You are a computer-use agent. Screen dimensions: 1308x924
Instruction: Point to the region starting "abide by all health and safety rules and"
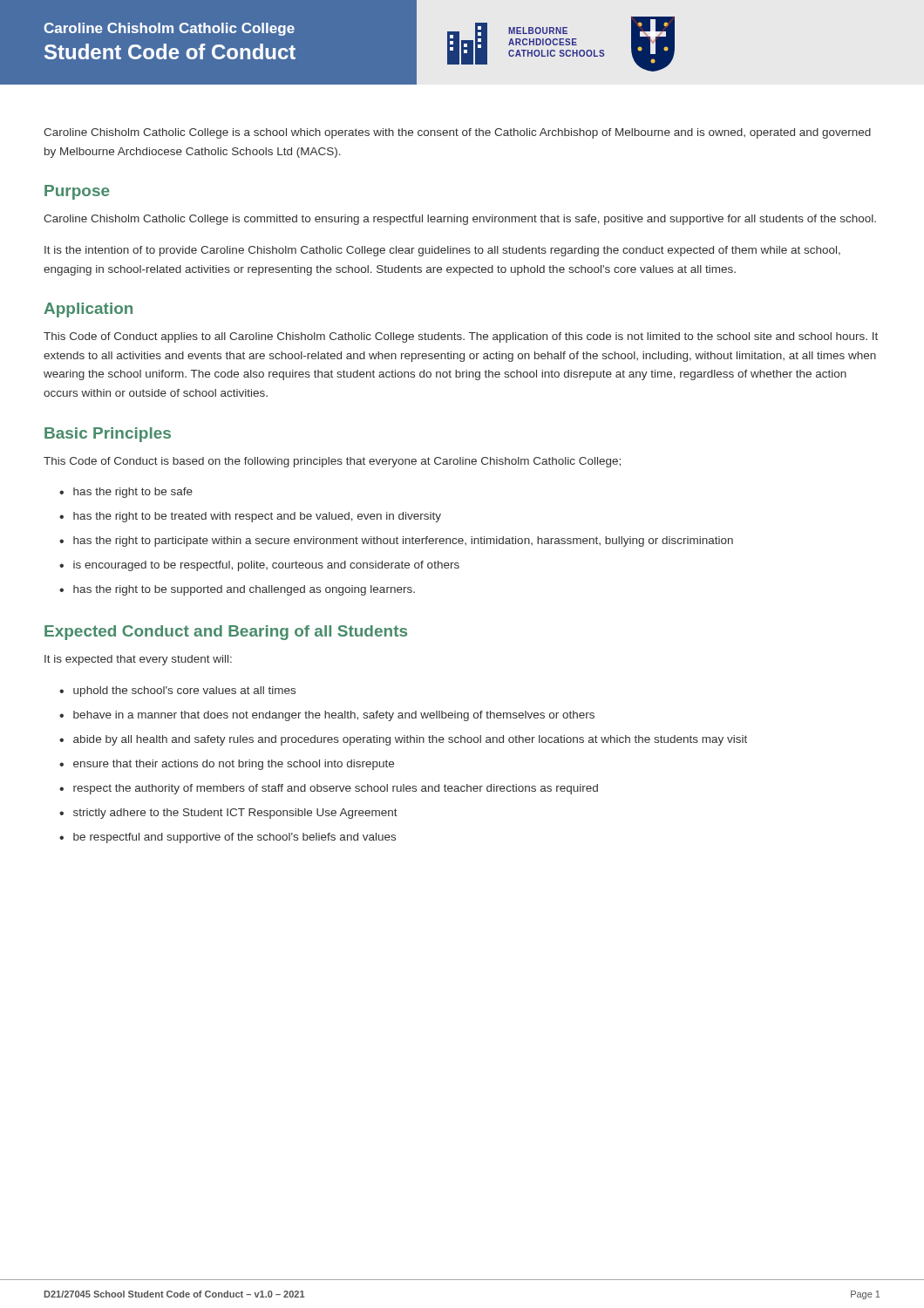click(x=477, y=739)
